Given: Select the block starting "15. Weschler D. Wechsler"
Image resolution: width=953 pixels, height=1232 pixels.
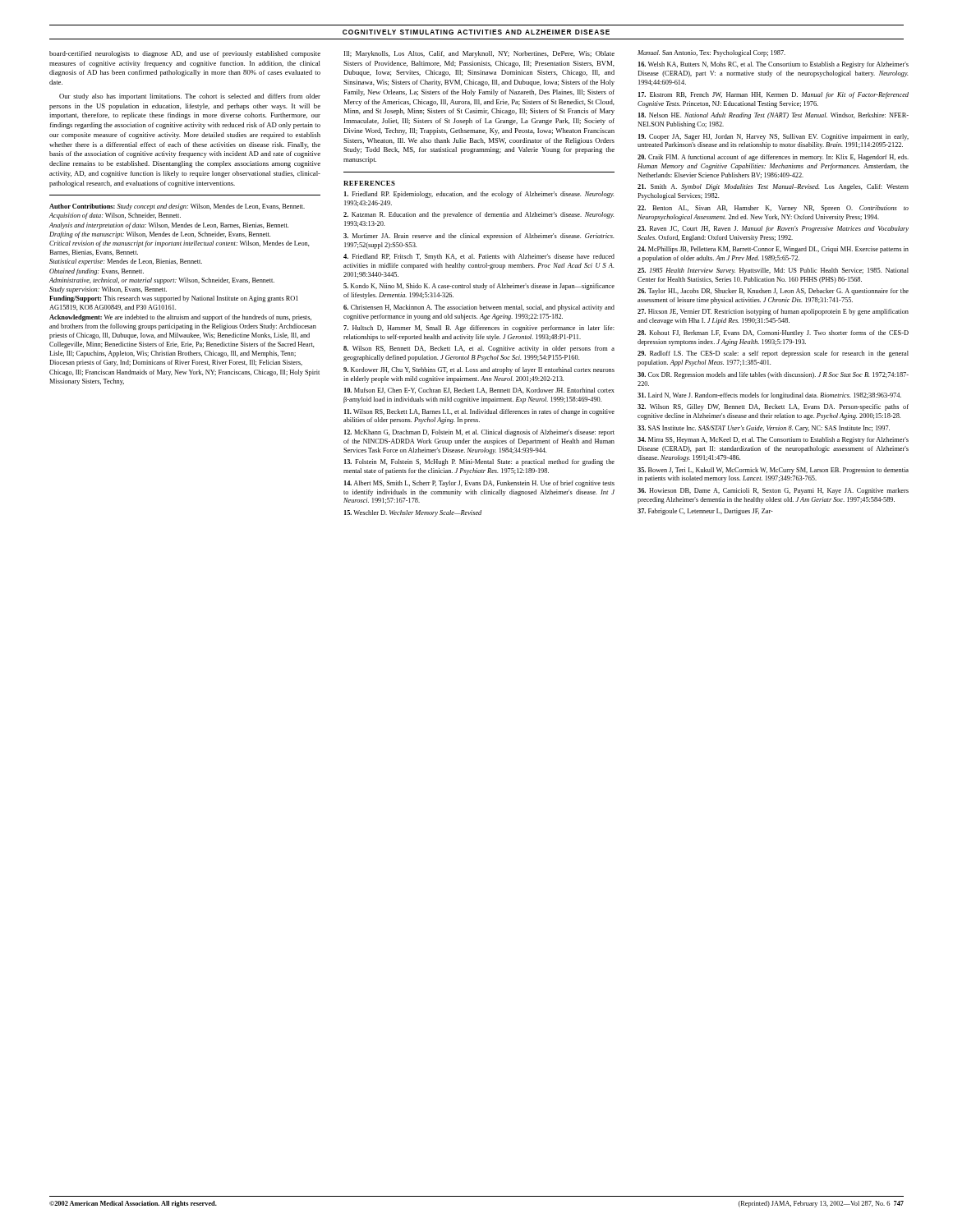Looking at the screenshot, I should coord(413,513).
